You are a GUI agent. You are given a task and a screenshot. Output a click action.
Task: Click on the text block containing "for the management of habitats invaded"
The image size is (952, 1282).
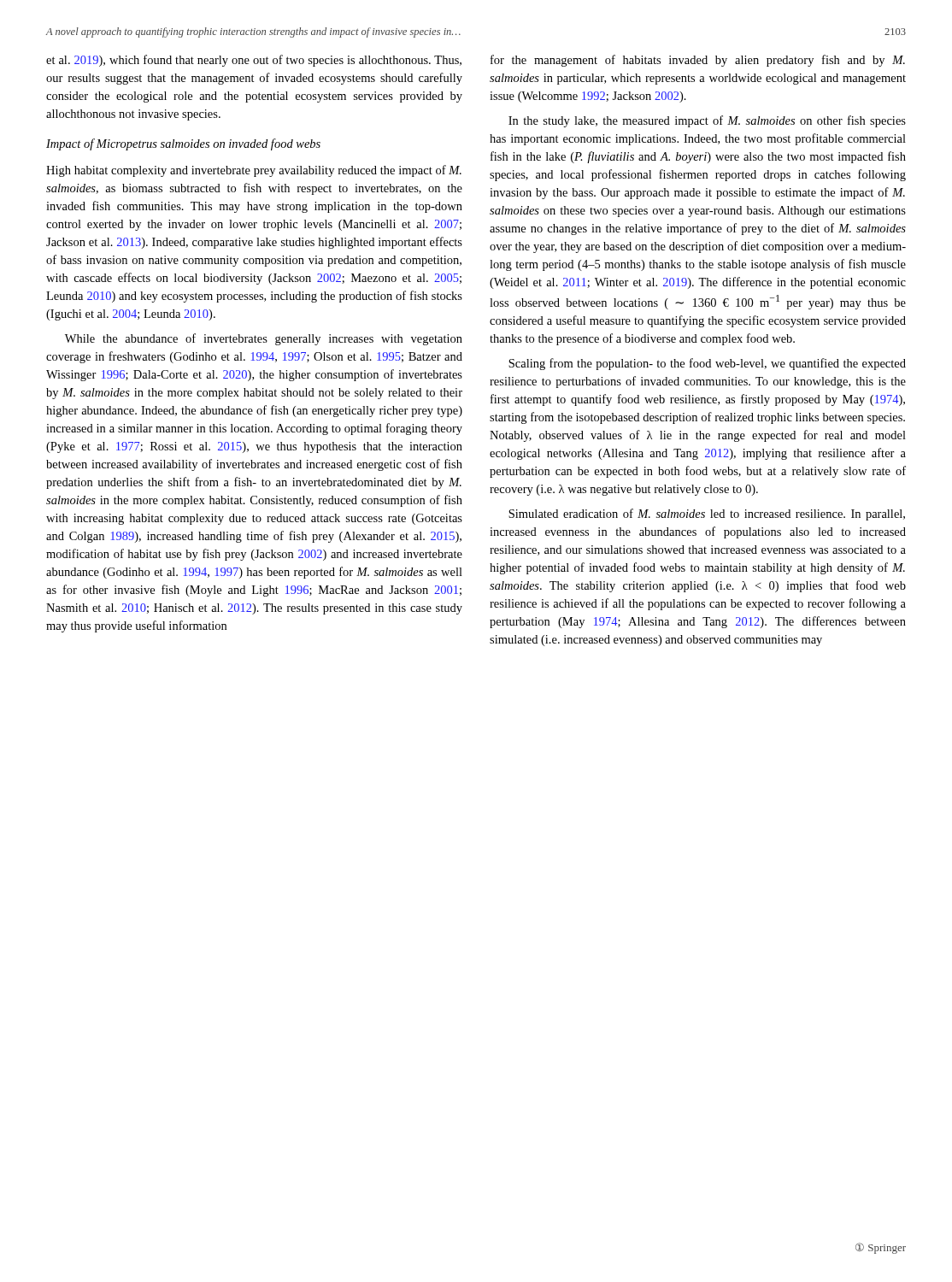click(x=698, y=350)
